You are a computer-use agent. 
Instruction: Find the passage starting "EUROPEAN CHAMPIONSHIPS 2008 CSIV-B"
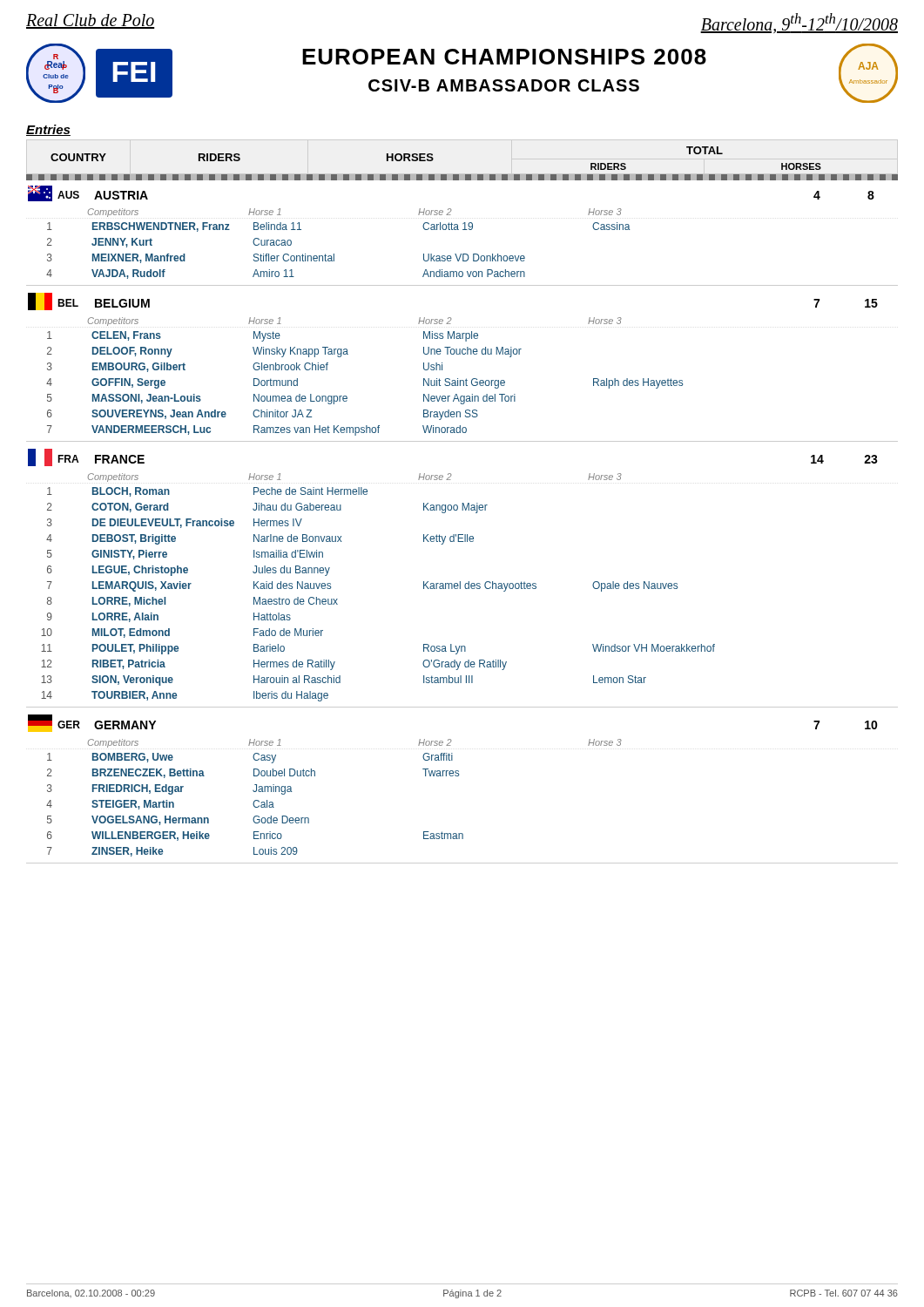click(504, 70)
